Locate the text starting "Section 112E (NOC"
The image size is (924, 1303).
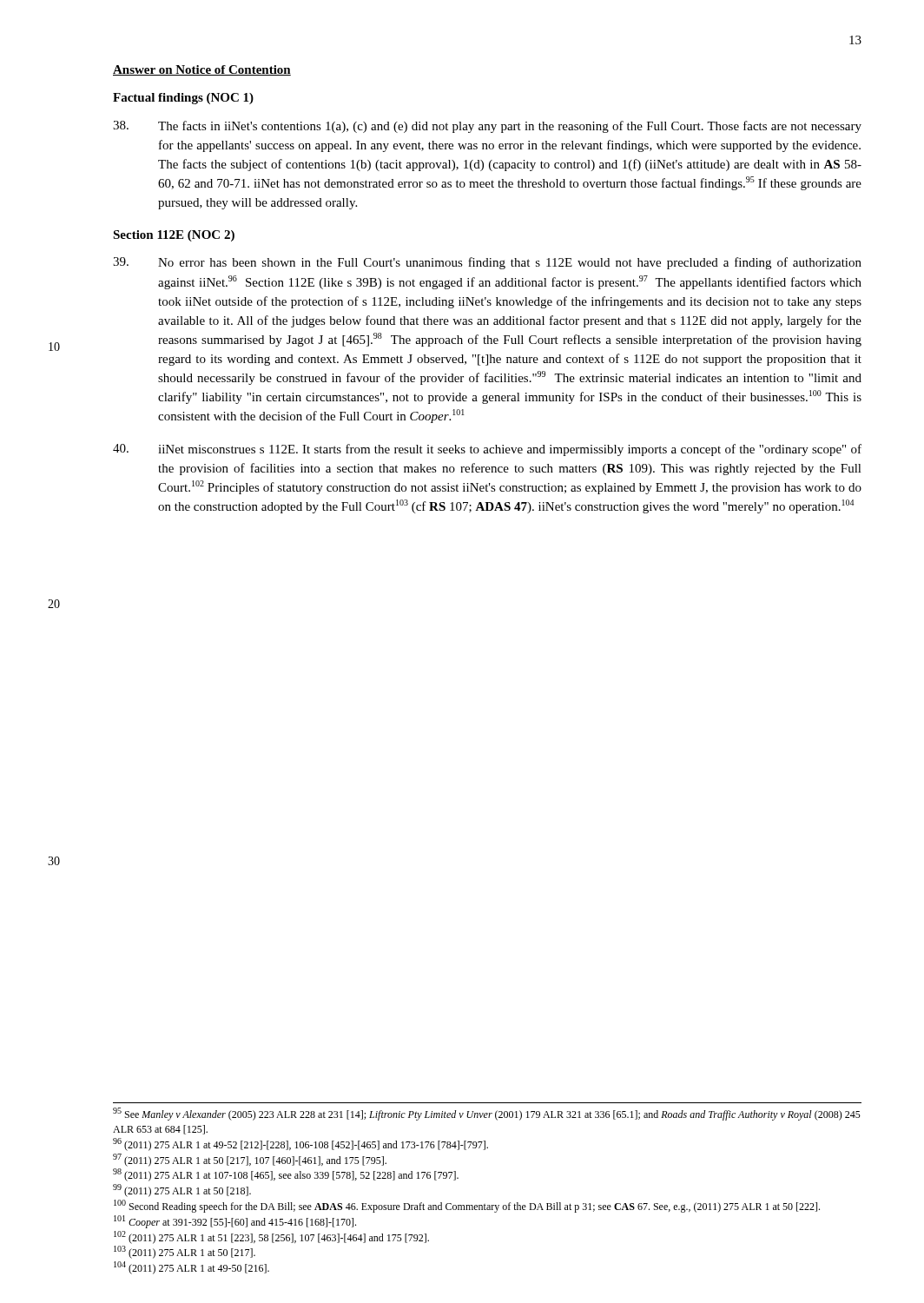point(174,234)
